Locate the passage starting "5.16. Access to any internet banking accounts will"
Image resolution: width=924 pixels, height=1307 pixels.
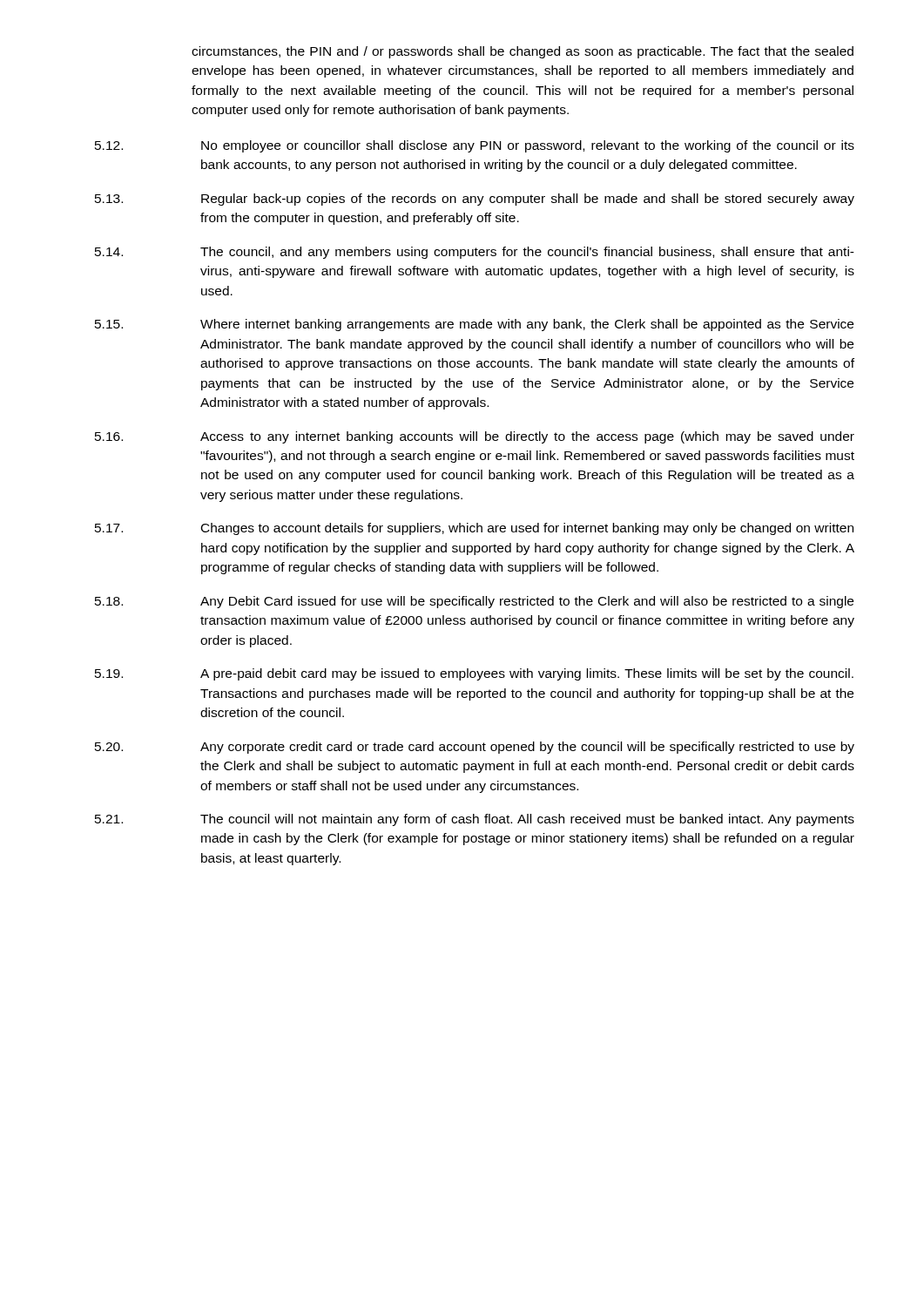click(474, 466)
